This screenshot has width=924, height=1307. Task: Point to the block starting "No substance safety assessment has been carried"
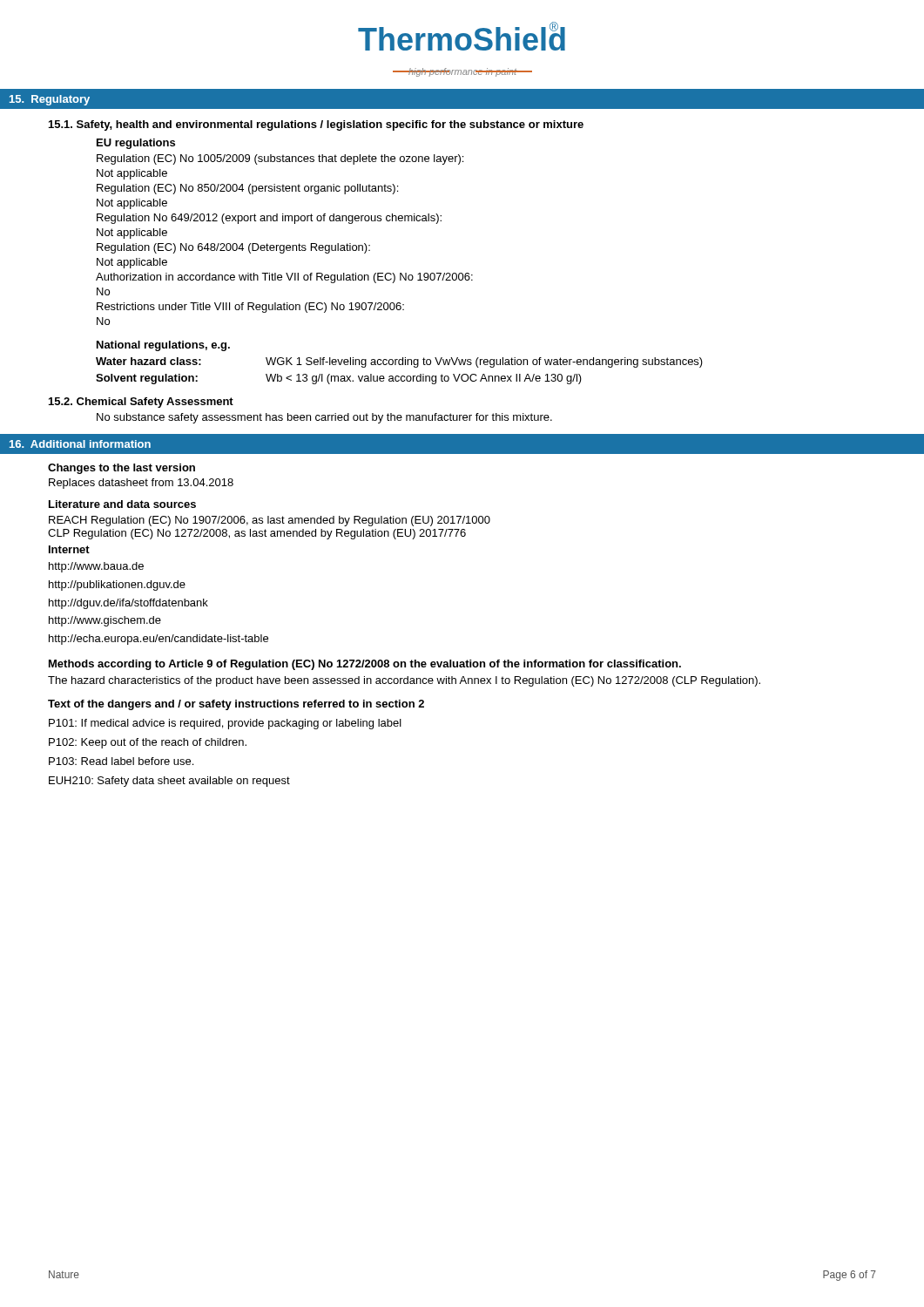[x=324, y=417]
